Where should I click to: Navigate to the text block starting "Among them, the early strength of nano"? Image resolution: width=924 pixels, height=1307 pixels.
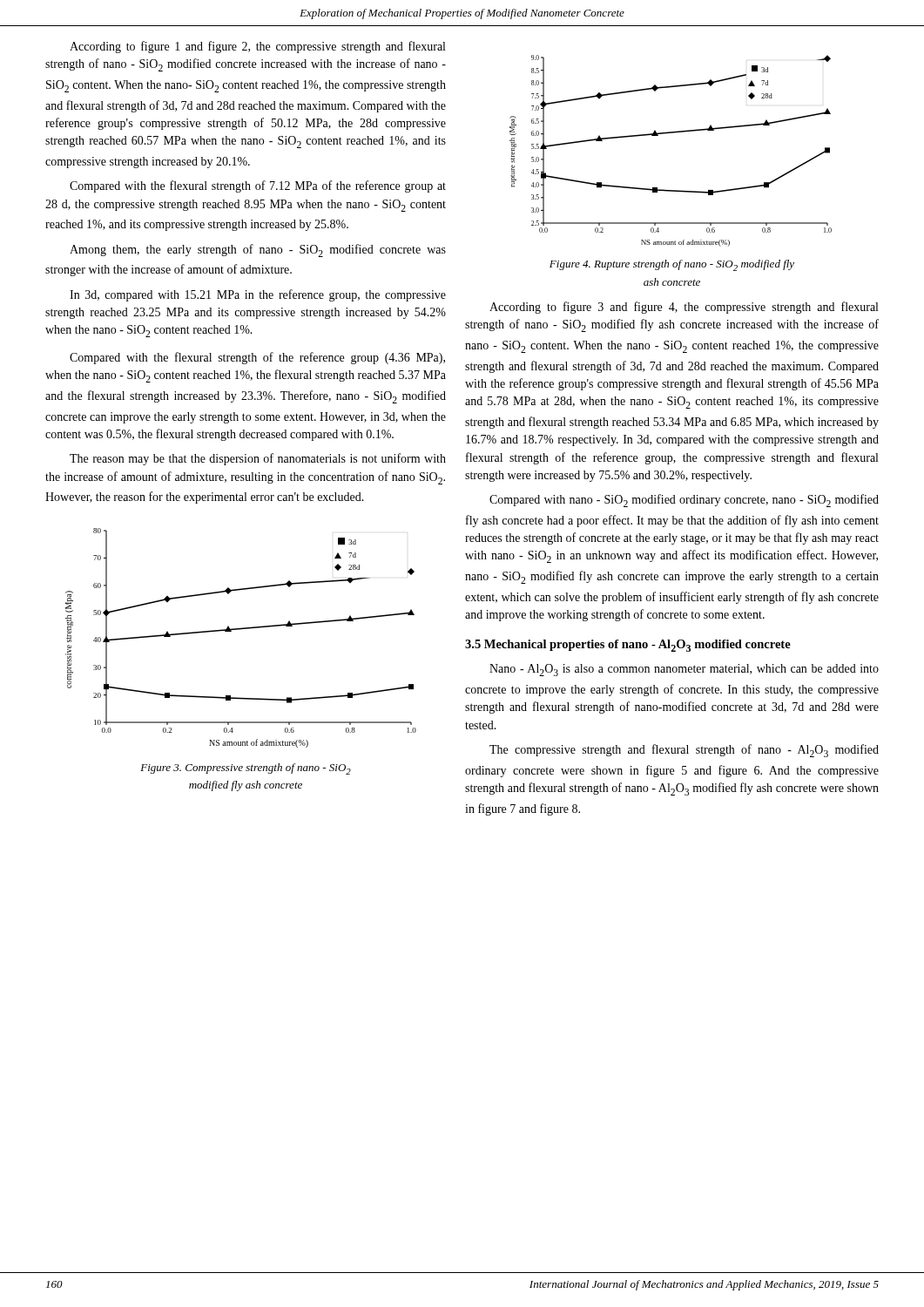click(246, 260)
